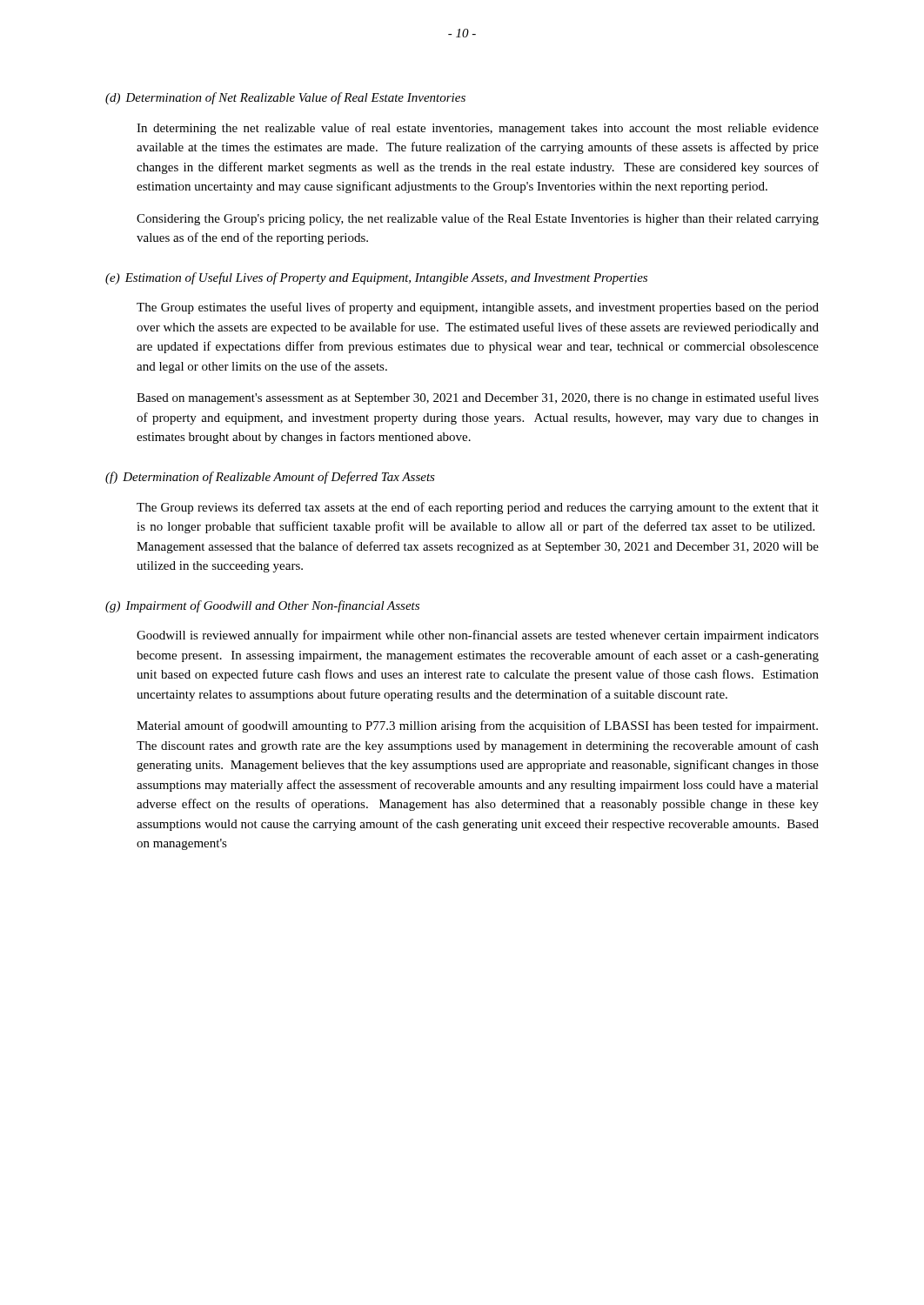
Task: Click on the text block that says "In determining the net"
Action: (478, 157)
